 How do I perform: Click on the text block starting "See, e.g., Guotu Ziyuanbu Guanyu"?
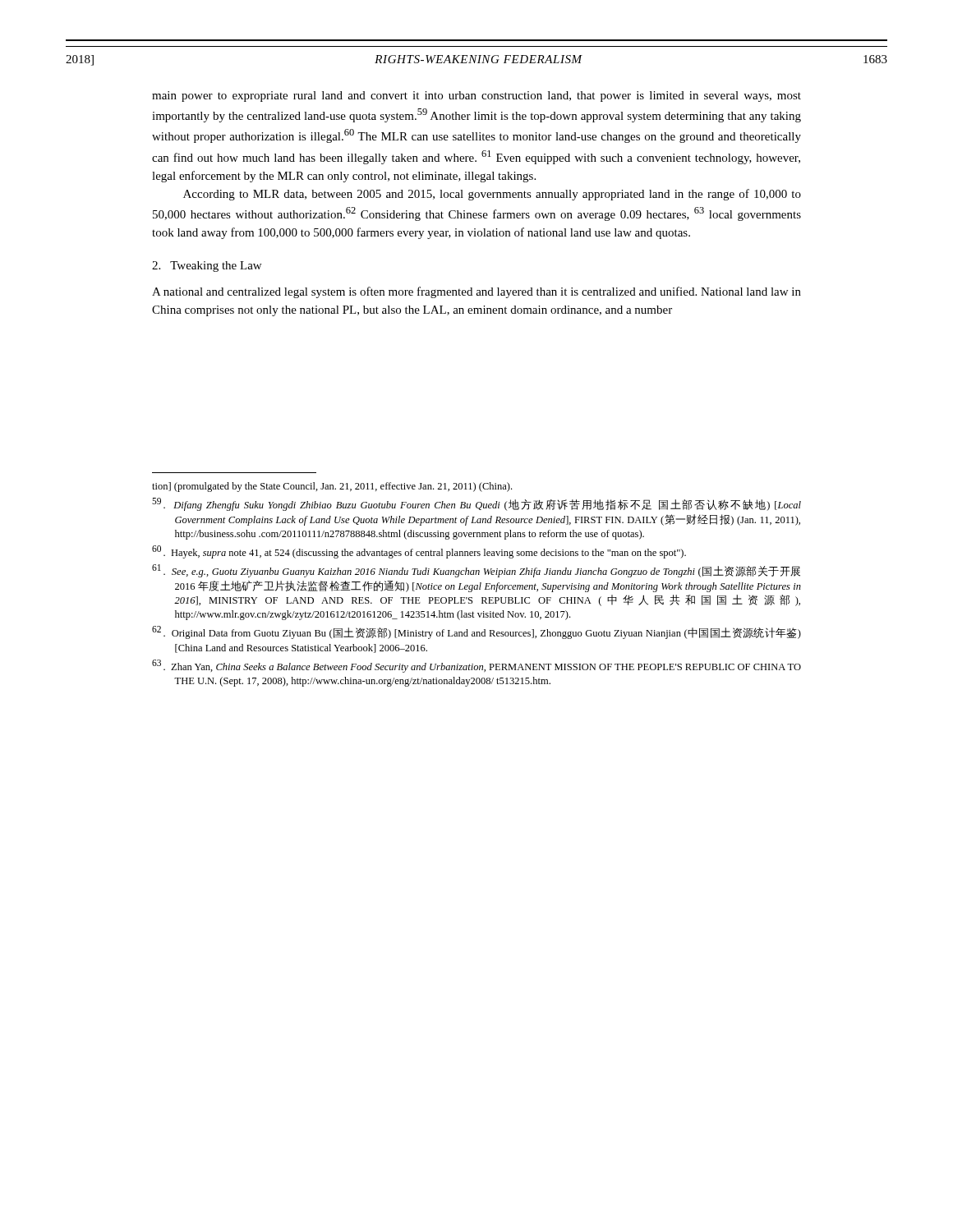point(476,593)
